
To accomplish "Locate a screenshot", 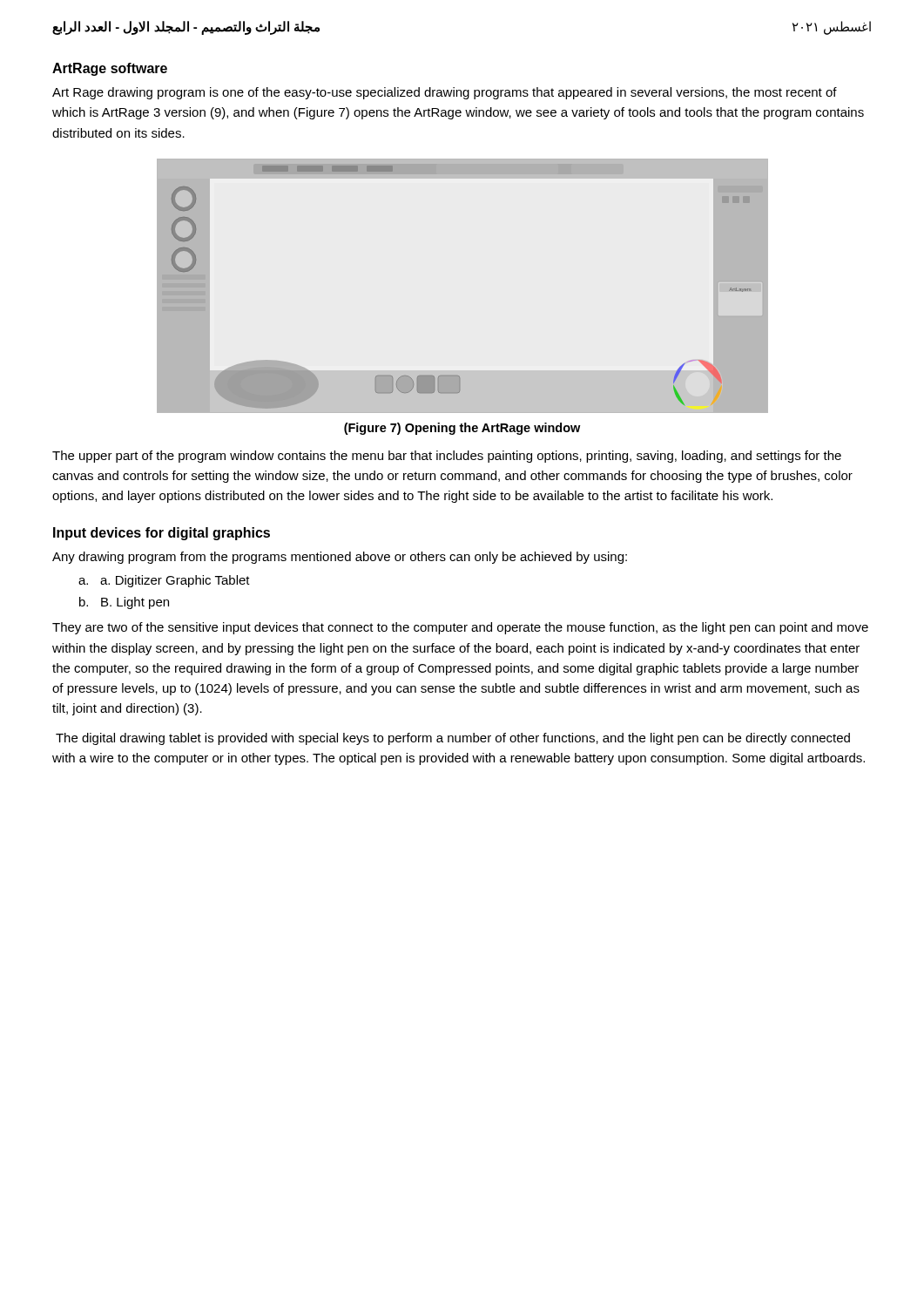I will [462, 287].
